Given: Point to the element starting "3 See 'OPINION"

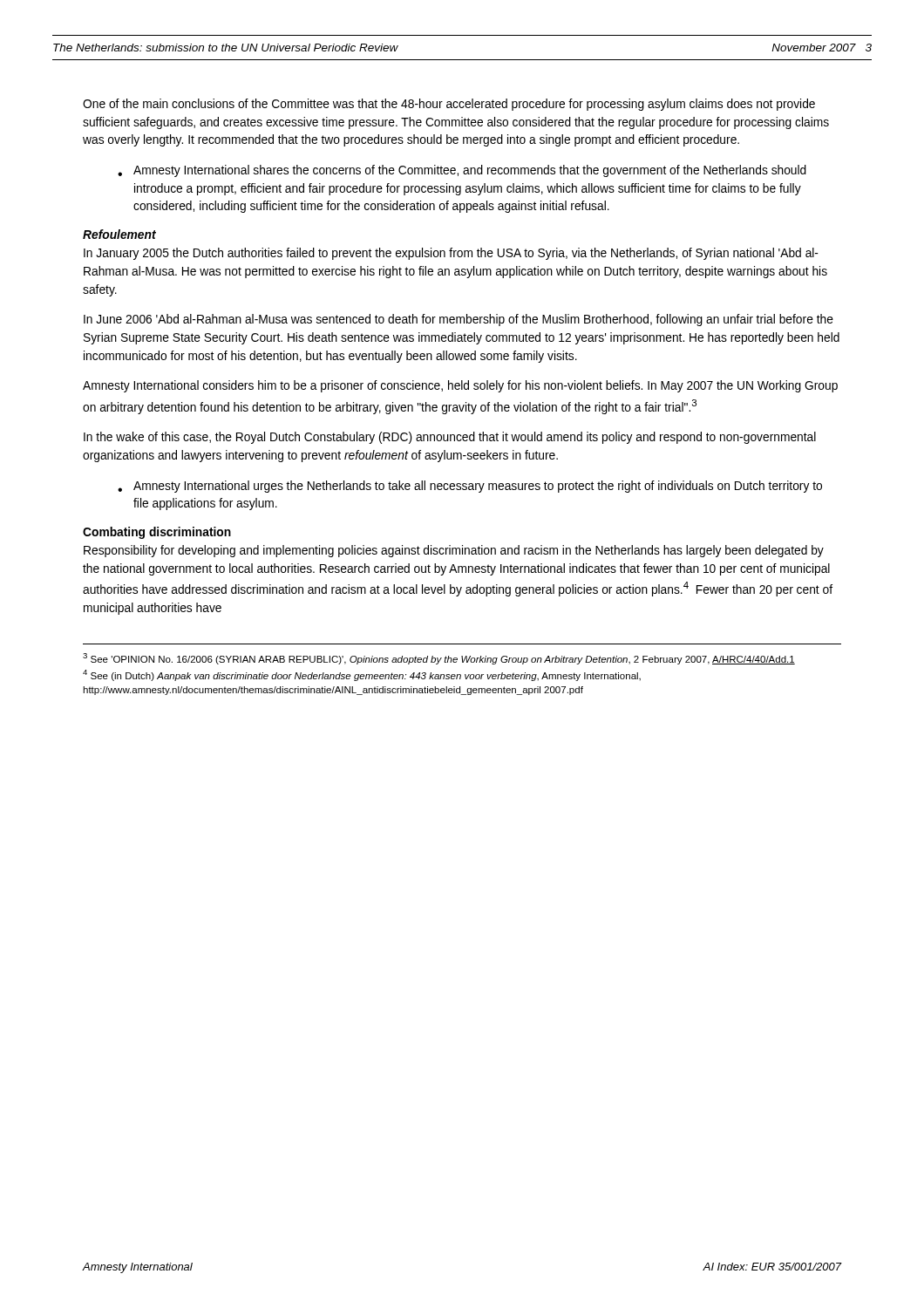Looking at the screenshot, I should click(439, 673).
